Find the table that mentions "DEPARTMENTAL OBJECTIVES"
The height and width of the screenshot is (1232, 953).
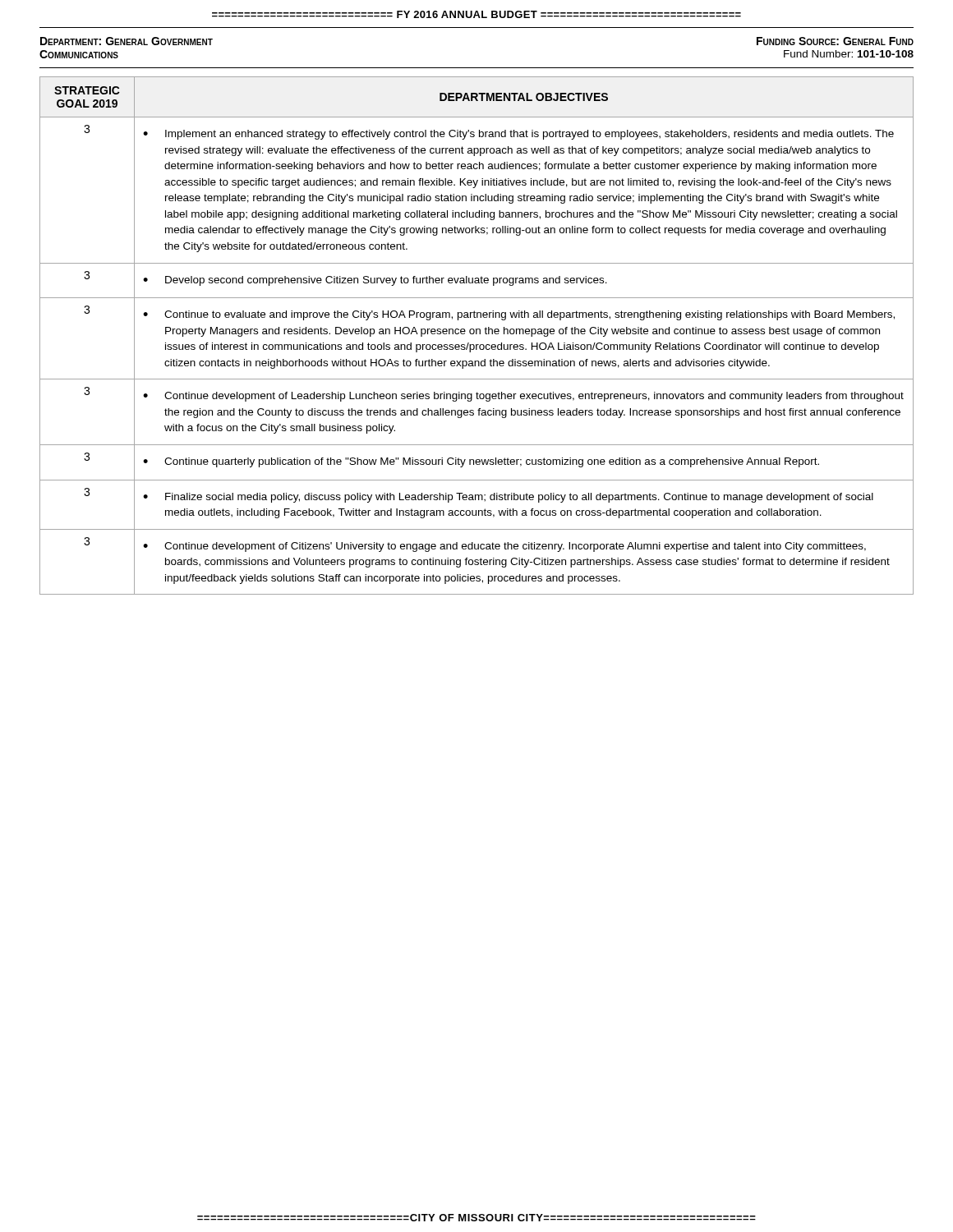point(476,336)
